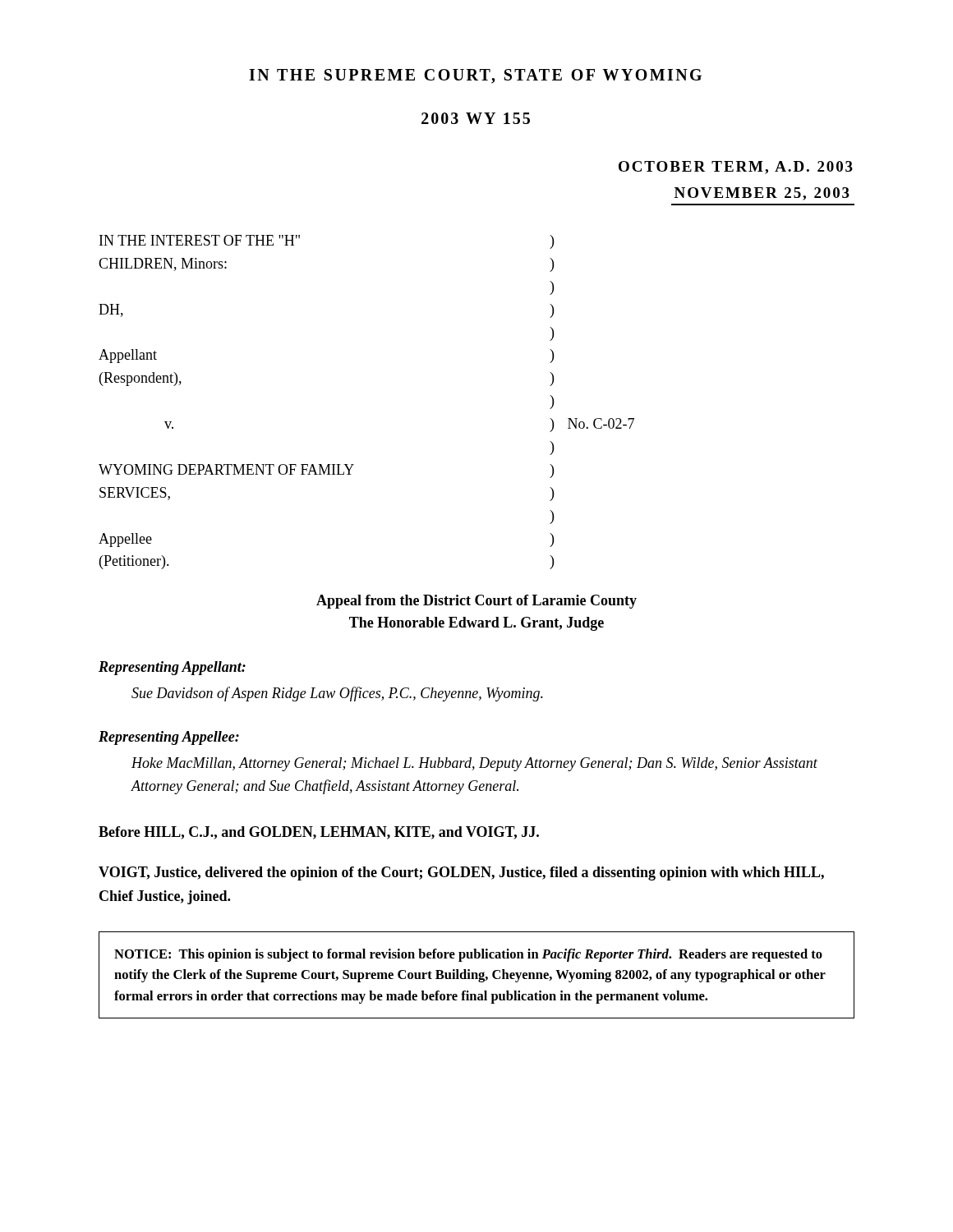Locate the text "2003 WY 155"

[476, 118]
